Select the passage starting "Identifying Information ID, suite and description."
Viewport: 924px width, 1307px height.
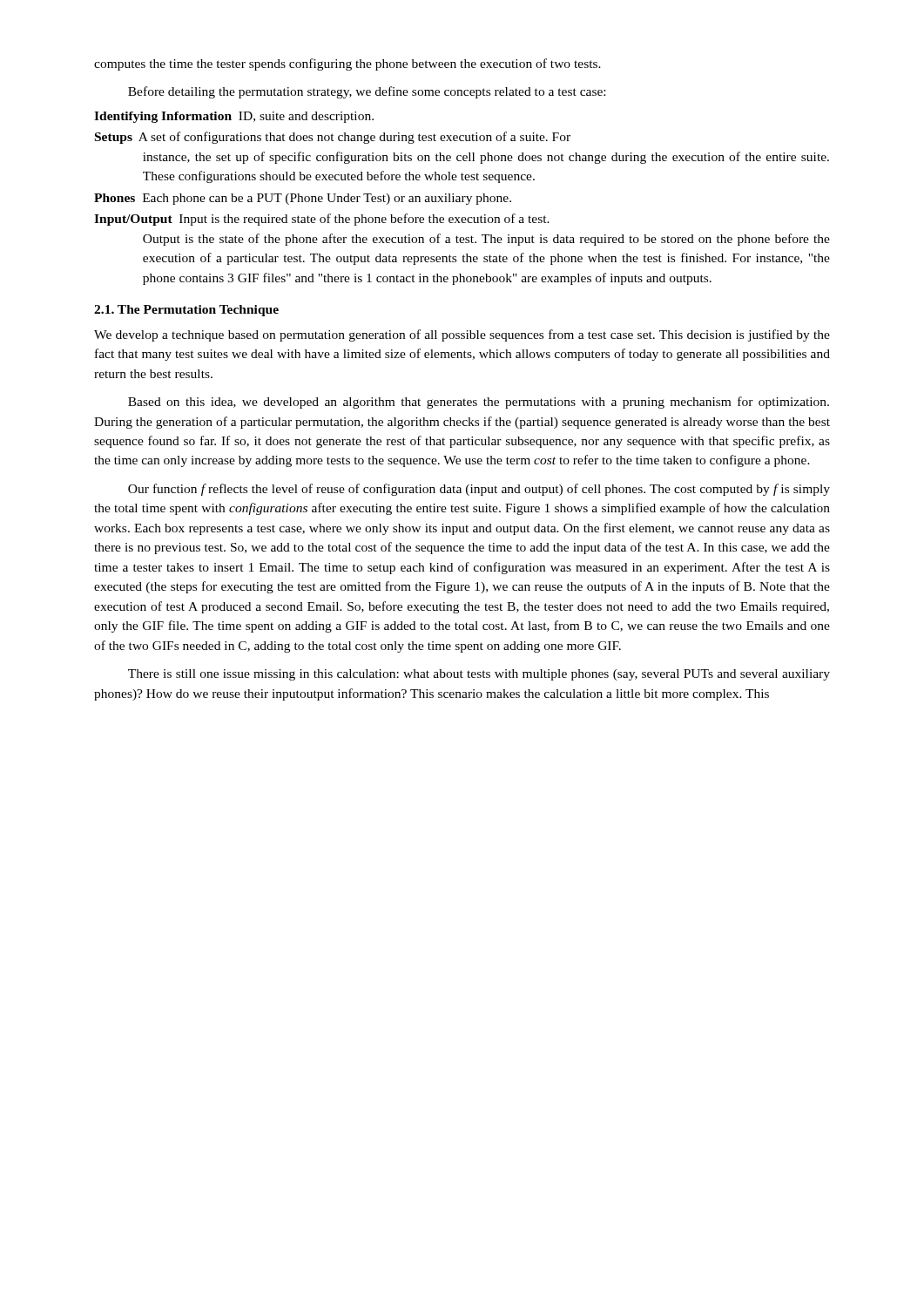point(234,117)
